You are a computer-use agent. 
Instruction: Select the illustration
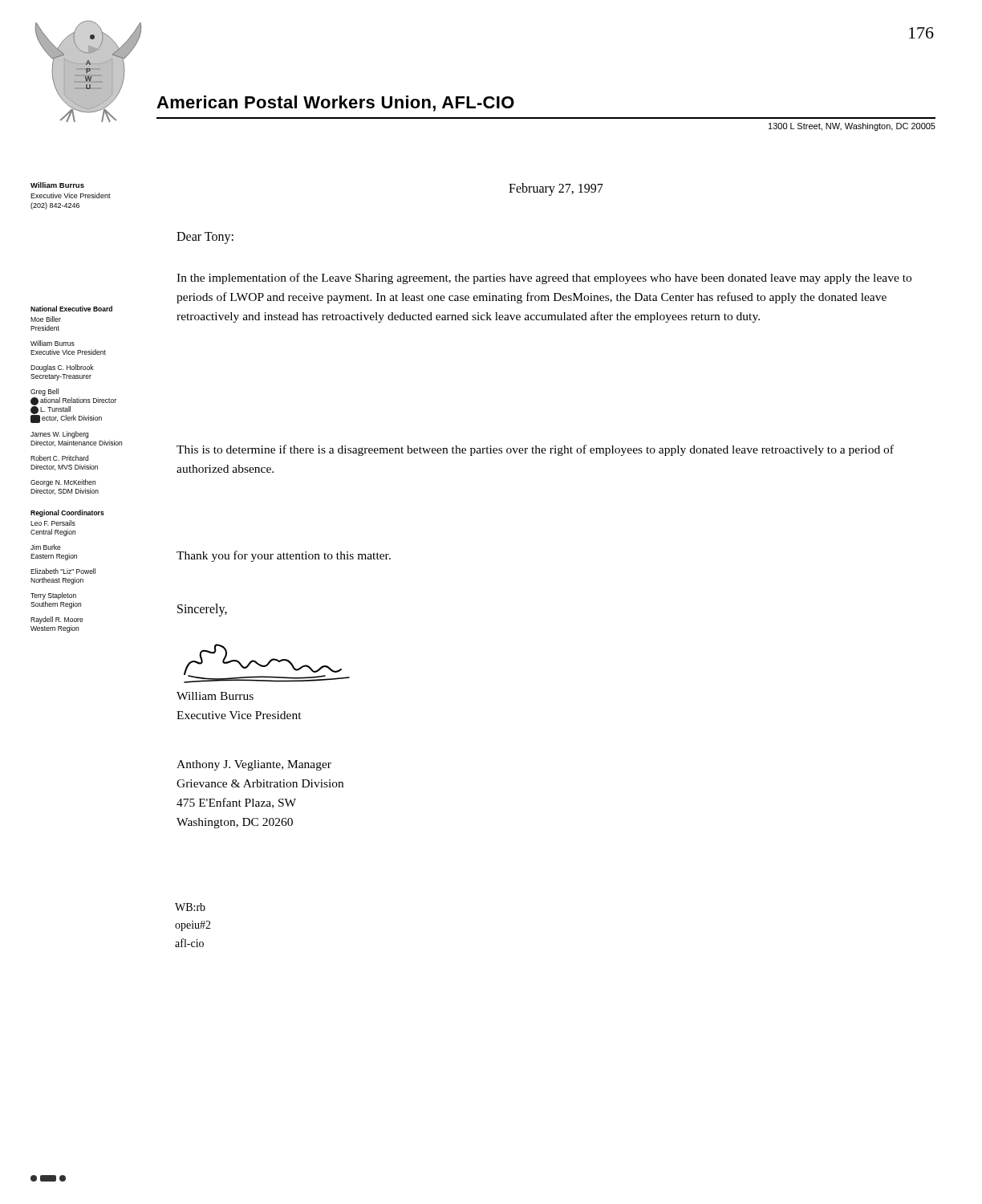[269, 661]
